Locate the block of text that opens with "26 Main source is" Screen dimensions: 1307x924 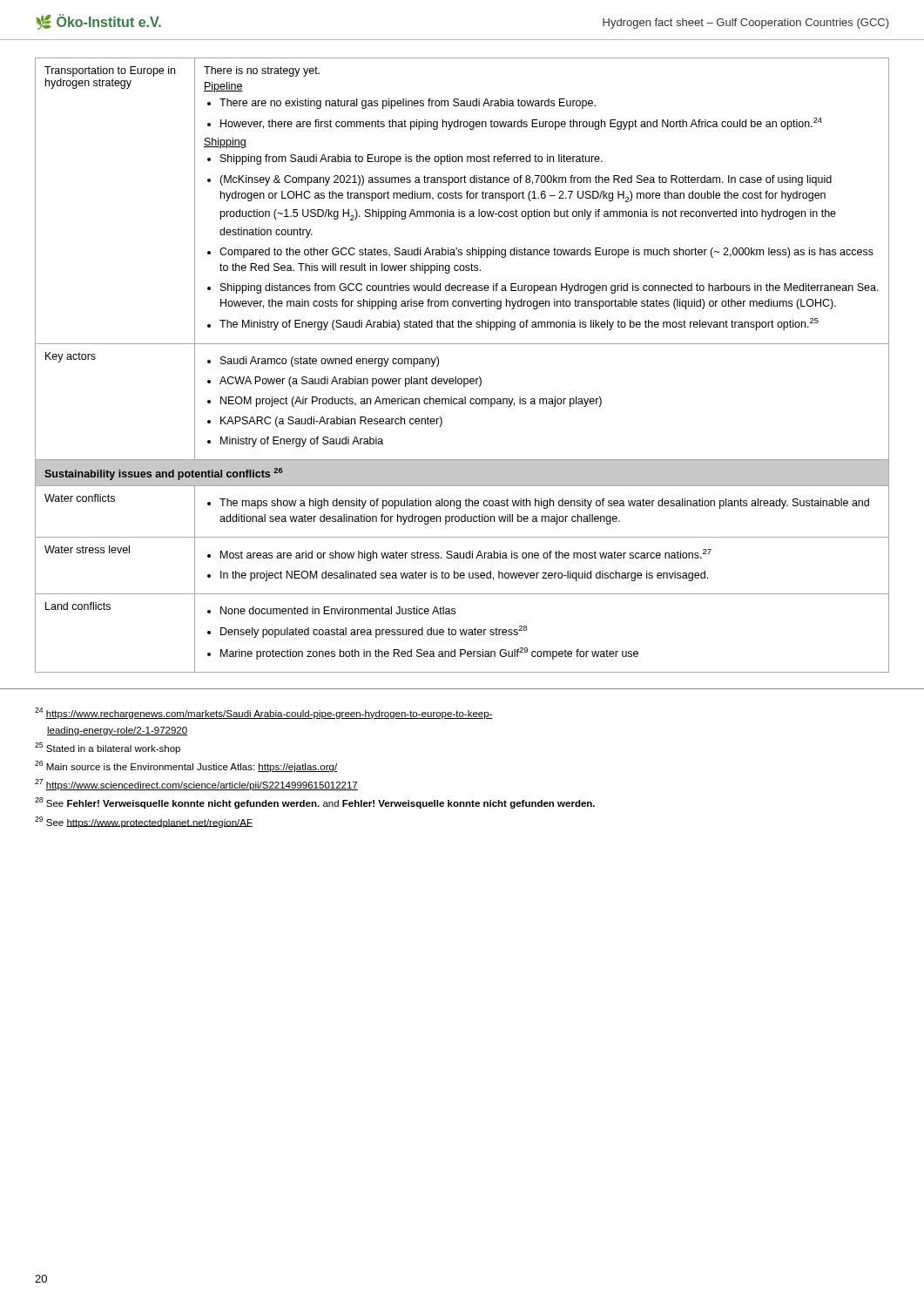(x=186, y=766)
